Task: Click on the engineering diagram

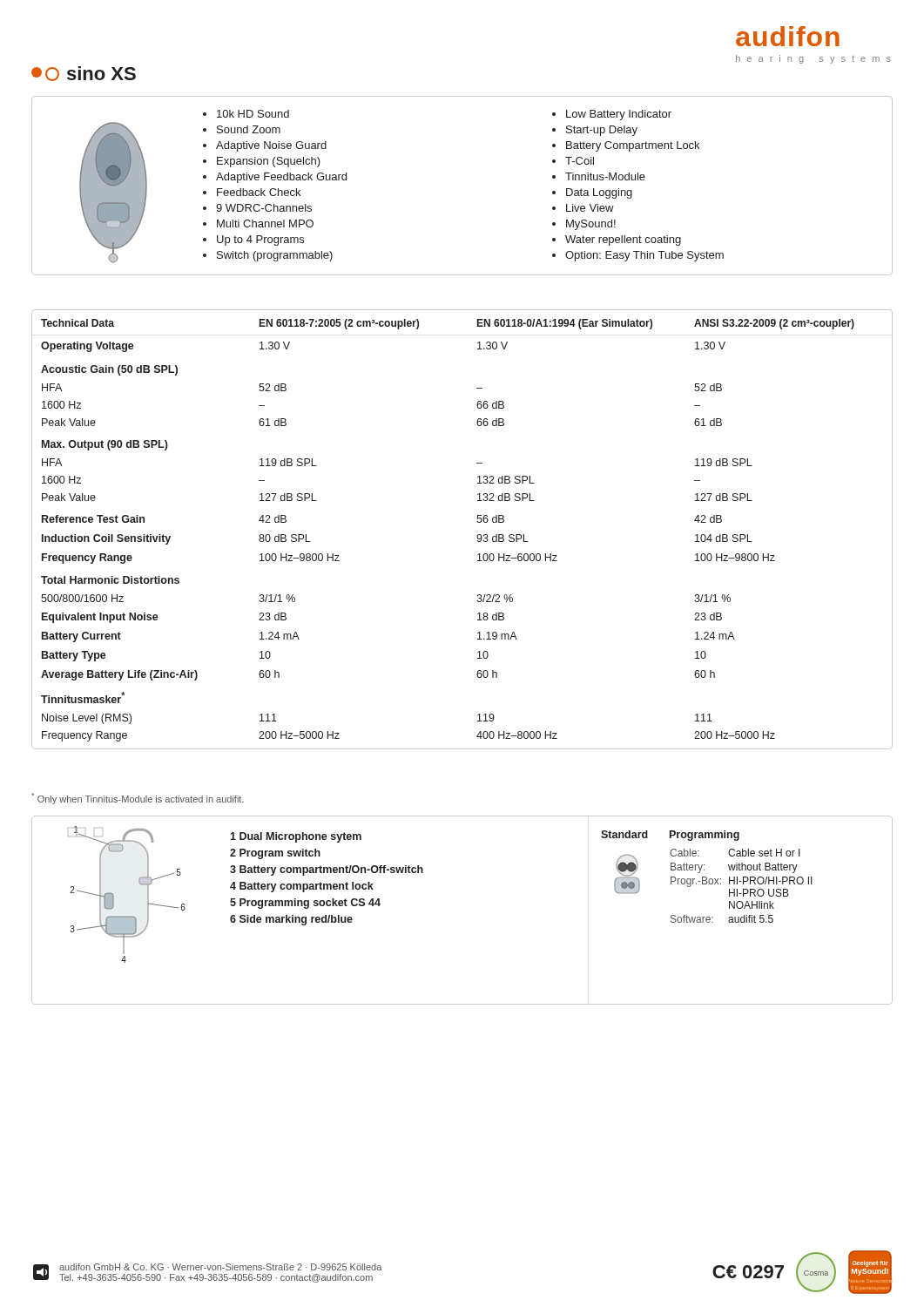Action: click(x=126, y=910)
